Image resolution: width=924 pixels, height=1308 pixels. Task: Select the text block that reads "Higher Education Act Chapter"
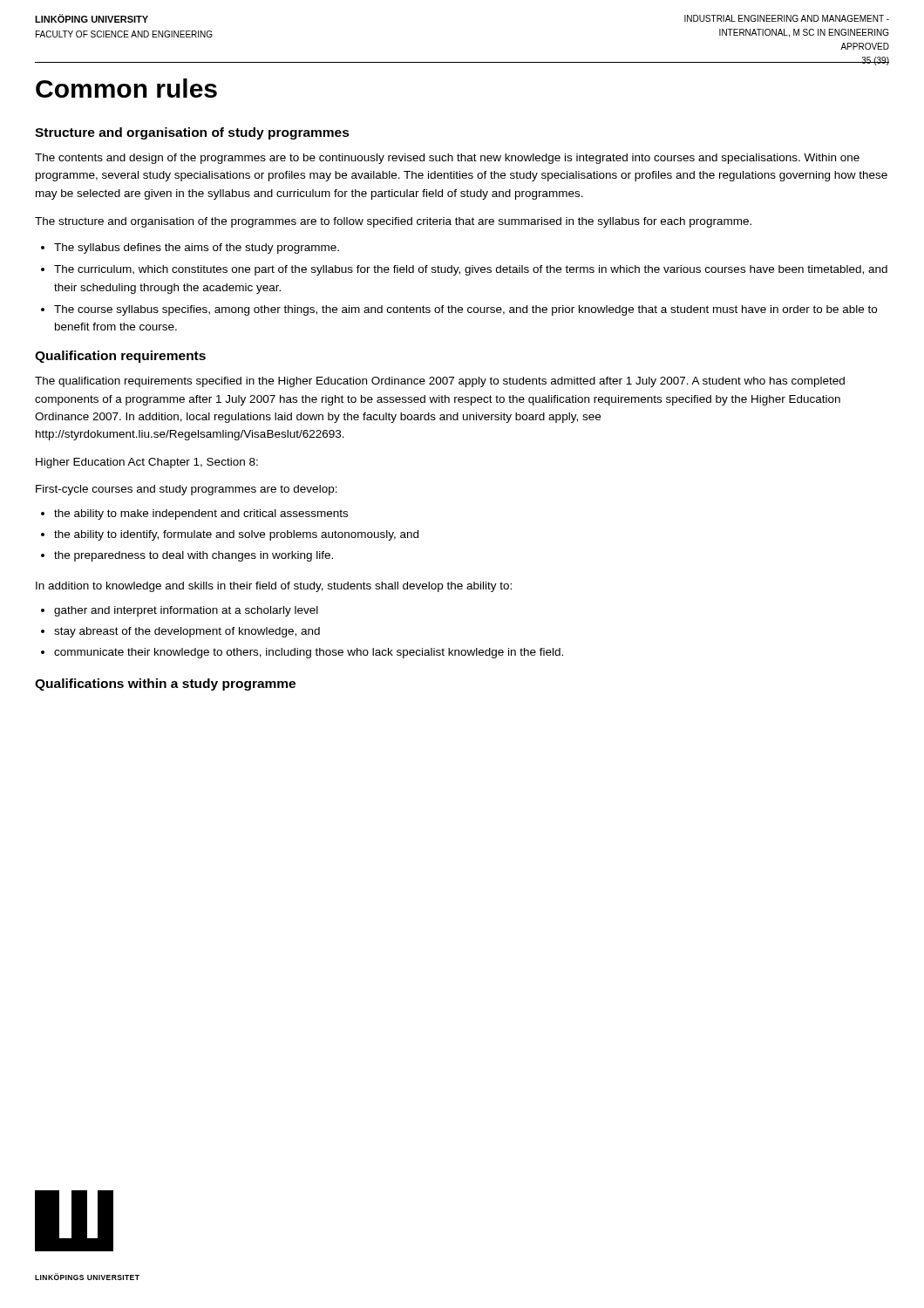pos(147,463)
